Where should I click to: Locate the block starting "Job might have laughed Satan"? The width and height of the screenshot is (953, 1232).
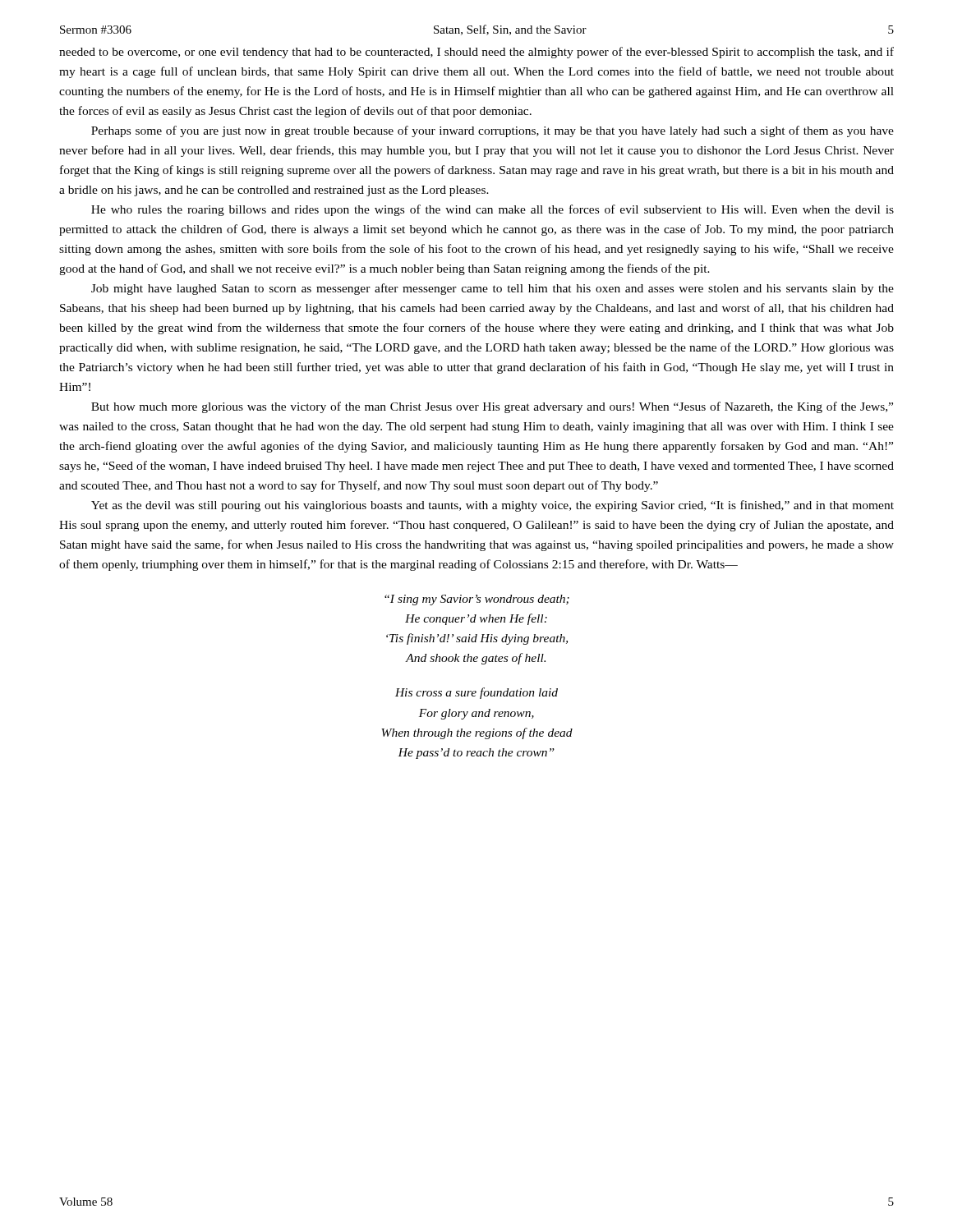[476, 338]
